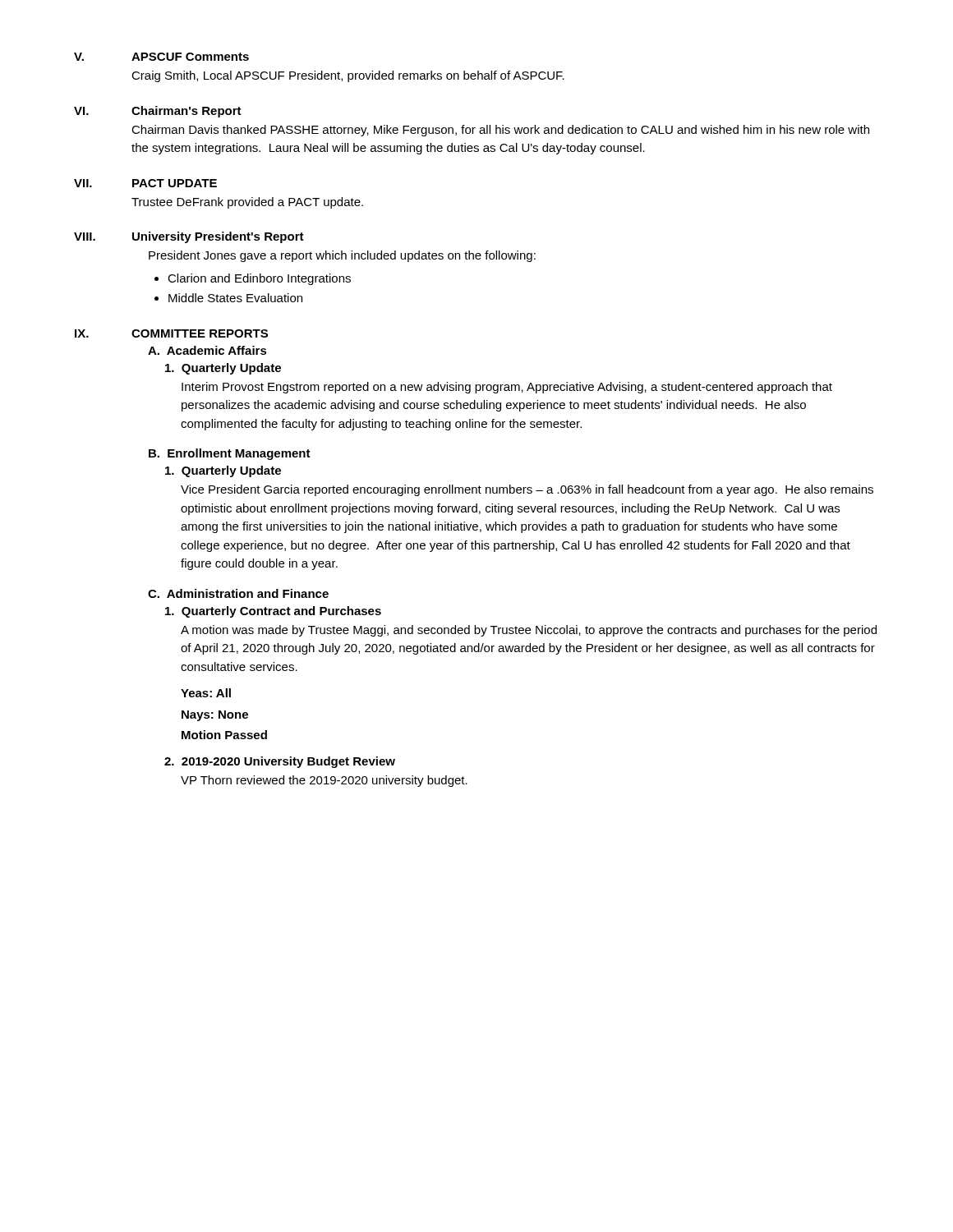Select the region starting "VII. PACT UPDATE"

pos(145,183)
